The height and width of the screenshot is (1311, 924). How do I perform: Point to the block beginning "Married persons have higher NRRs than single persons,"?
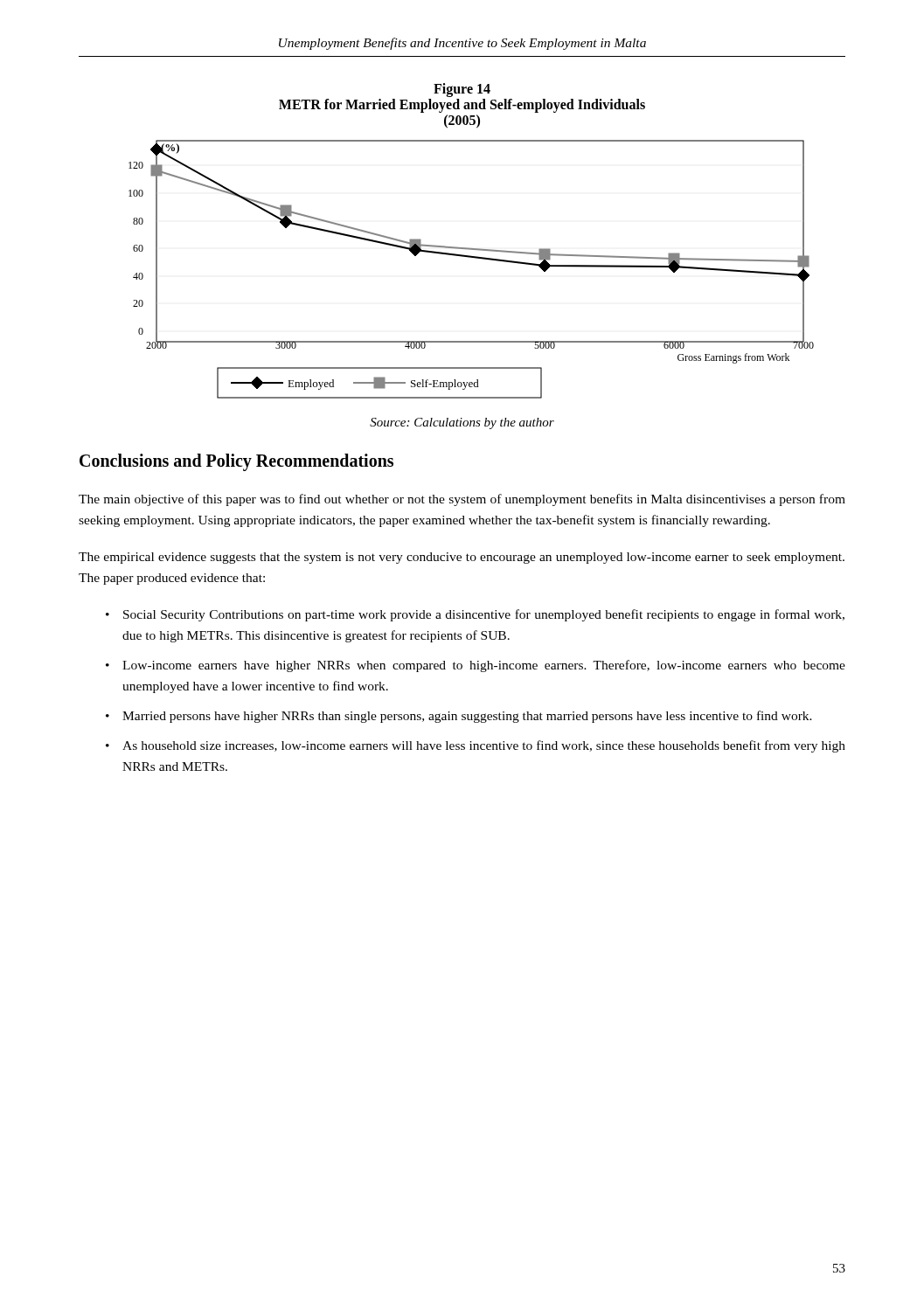point(467,715)
